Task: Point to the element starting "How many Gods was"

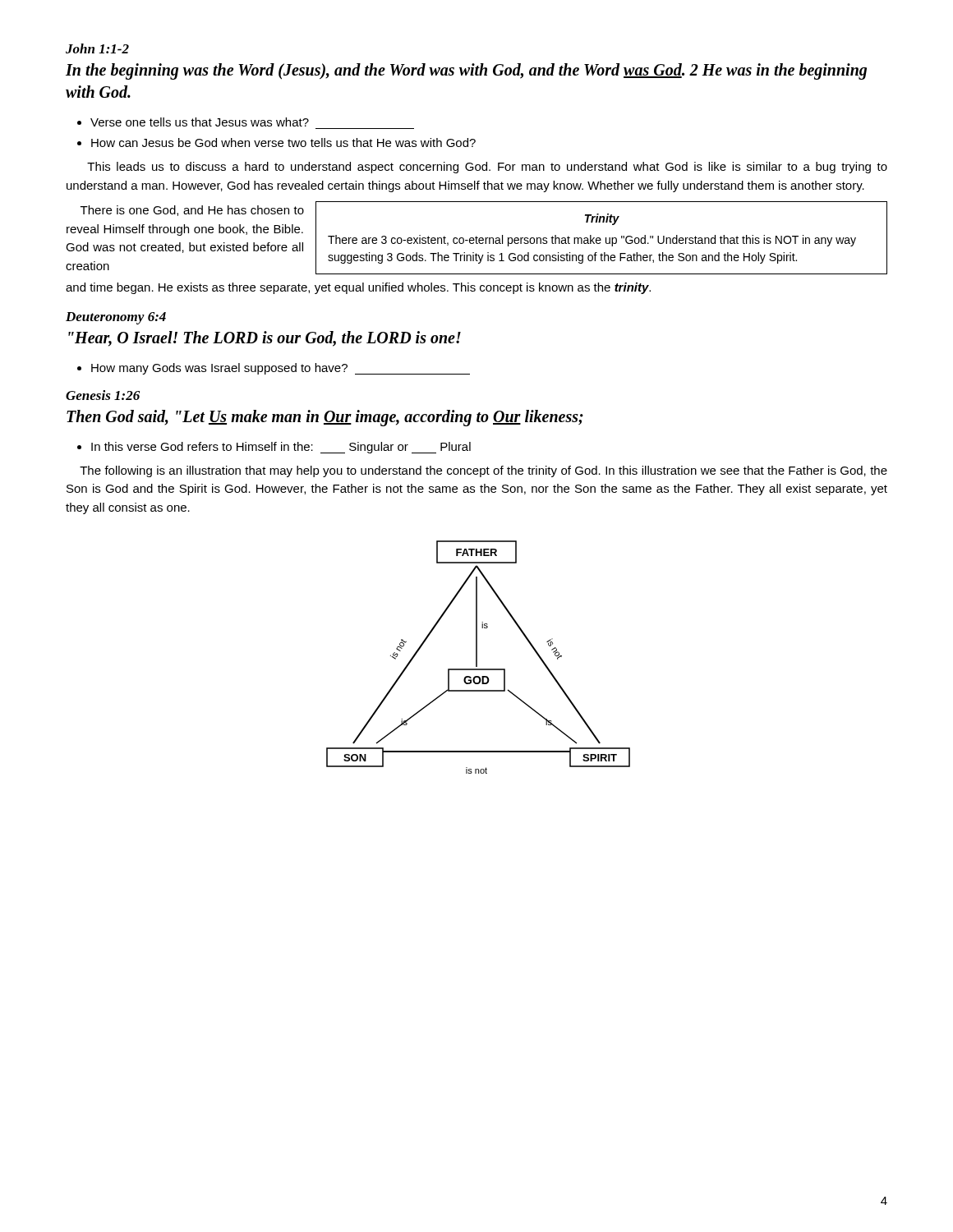Action: click(x=281, y=369)
